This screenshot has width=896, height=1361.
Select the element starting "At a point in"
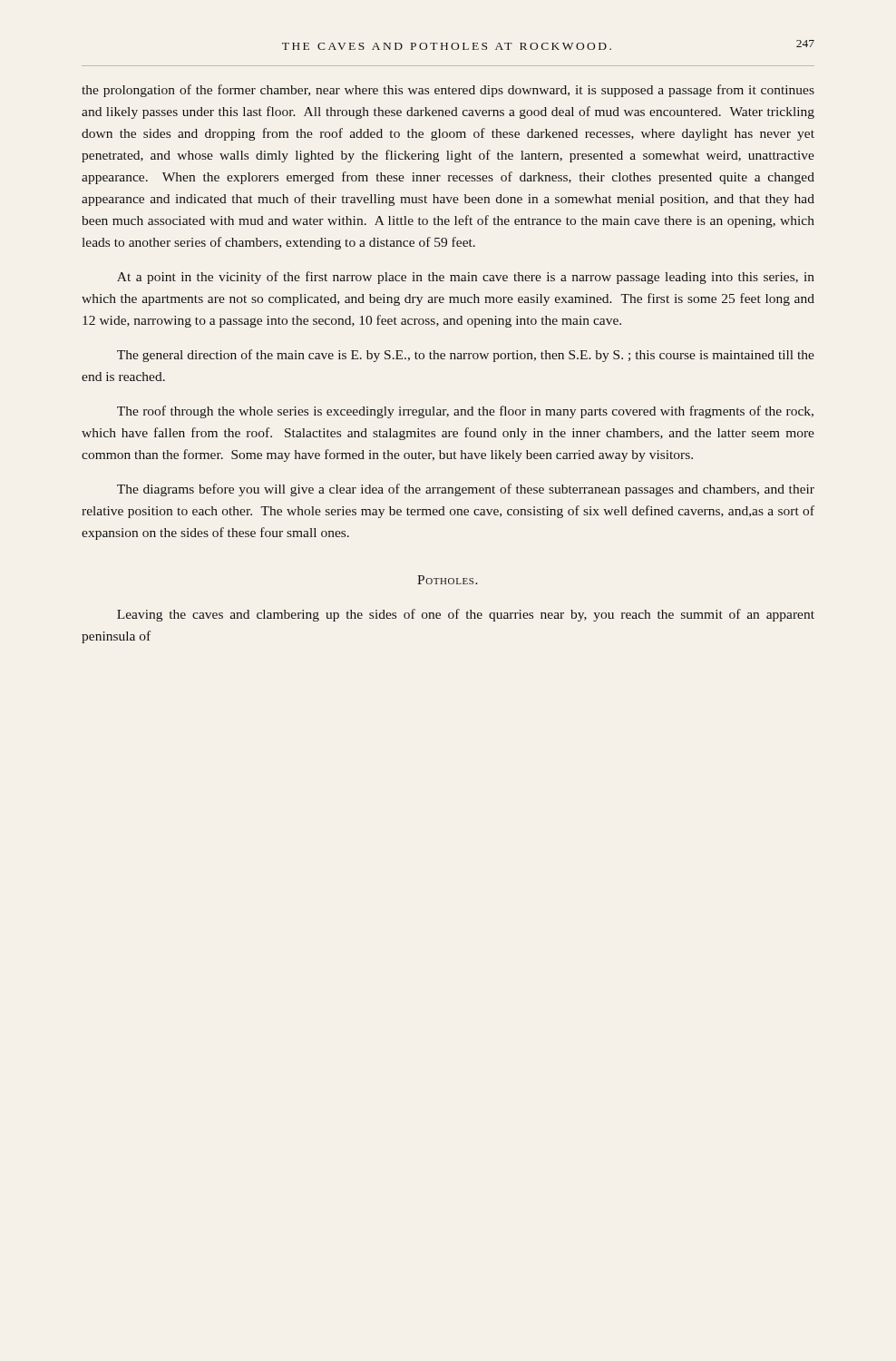click(448, 299)
